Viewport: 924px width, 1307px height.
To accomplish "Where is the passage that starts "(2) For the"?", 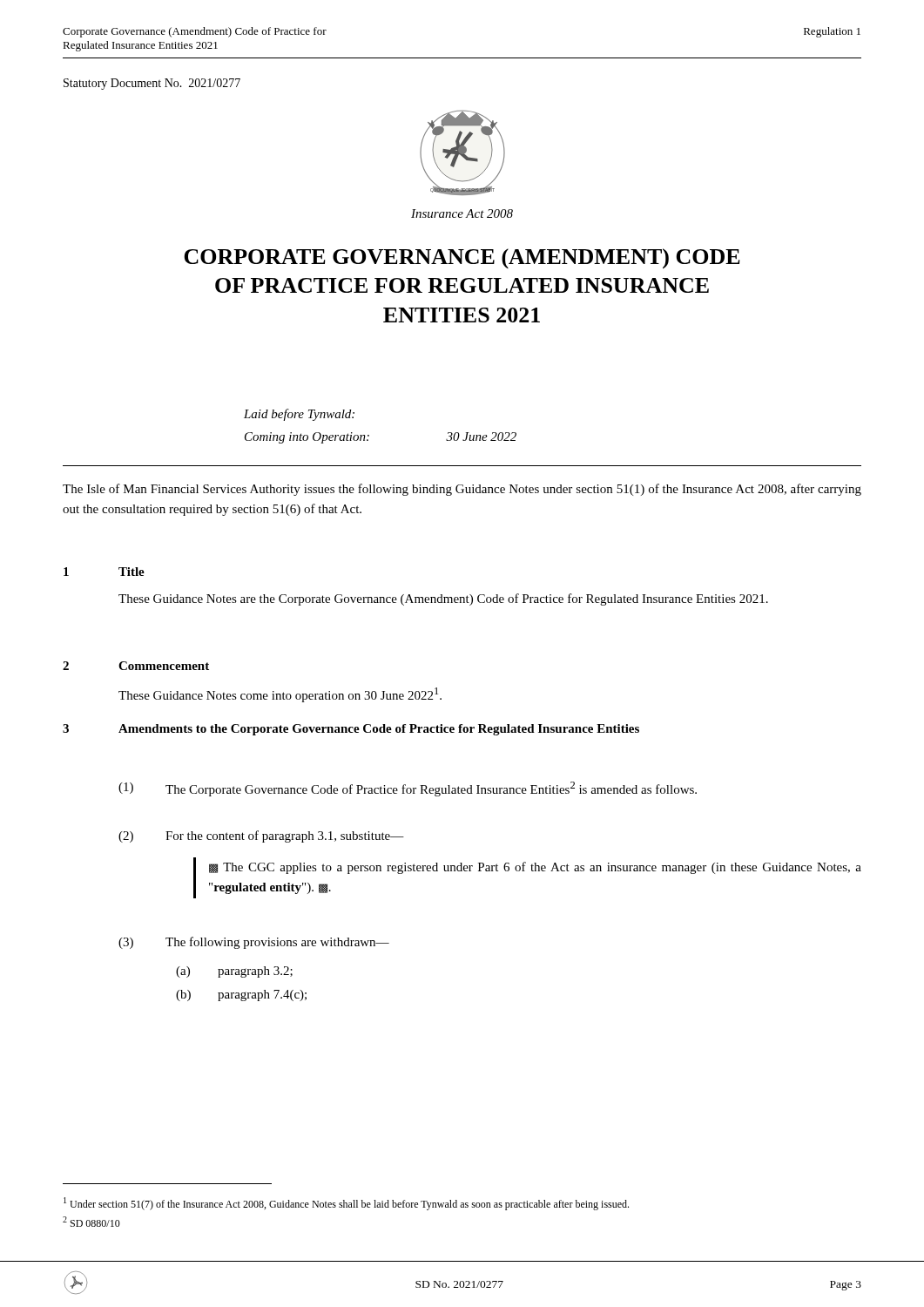I will (261, 836).
